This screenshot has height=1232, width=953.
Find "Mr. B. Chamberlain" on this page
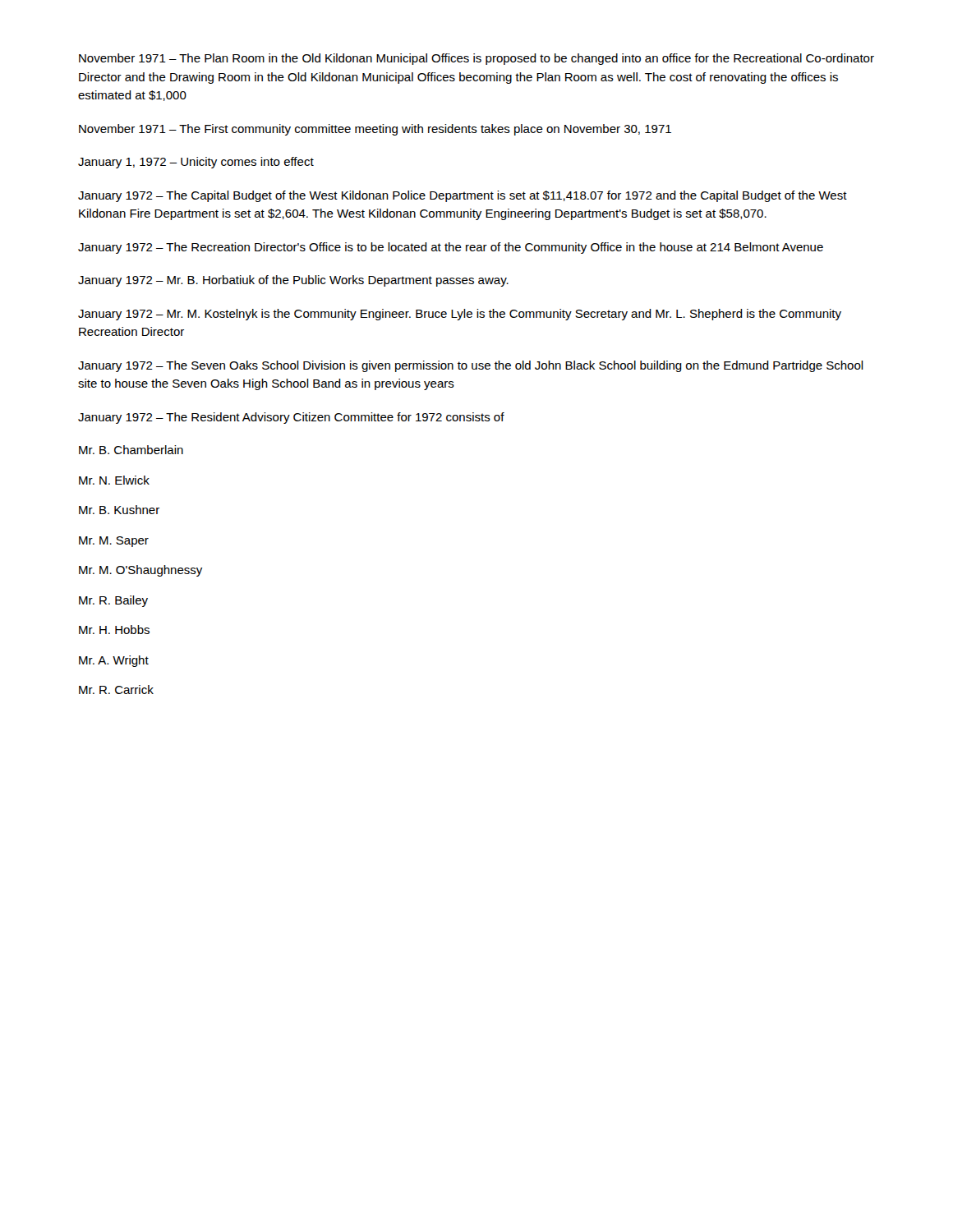pyautogui.click(x=131, y=450)
